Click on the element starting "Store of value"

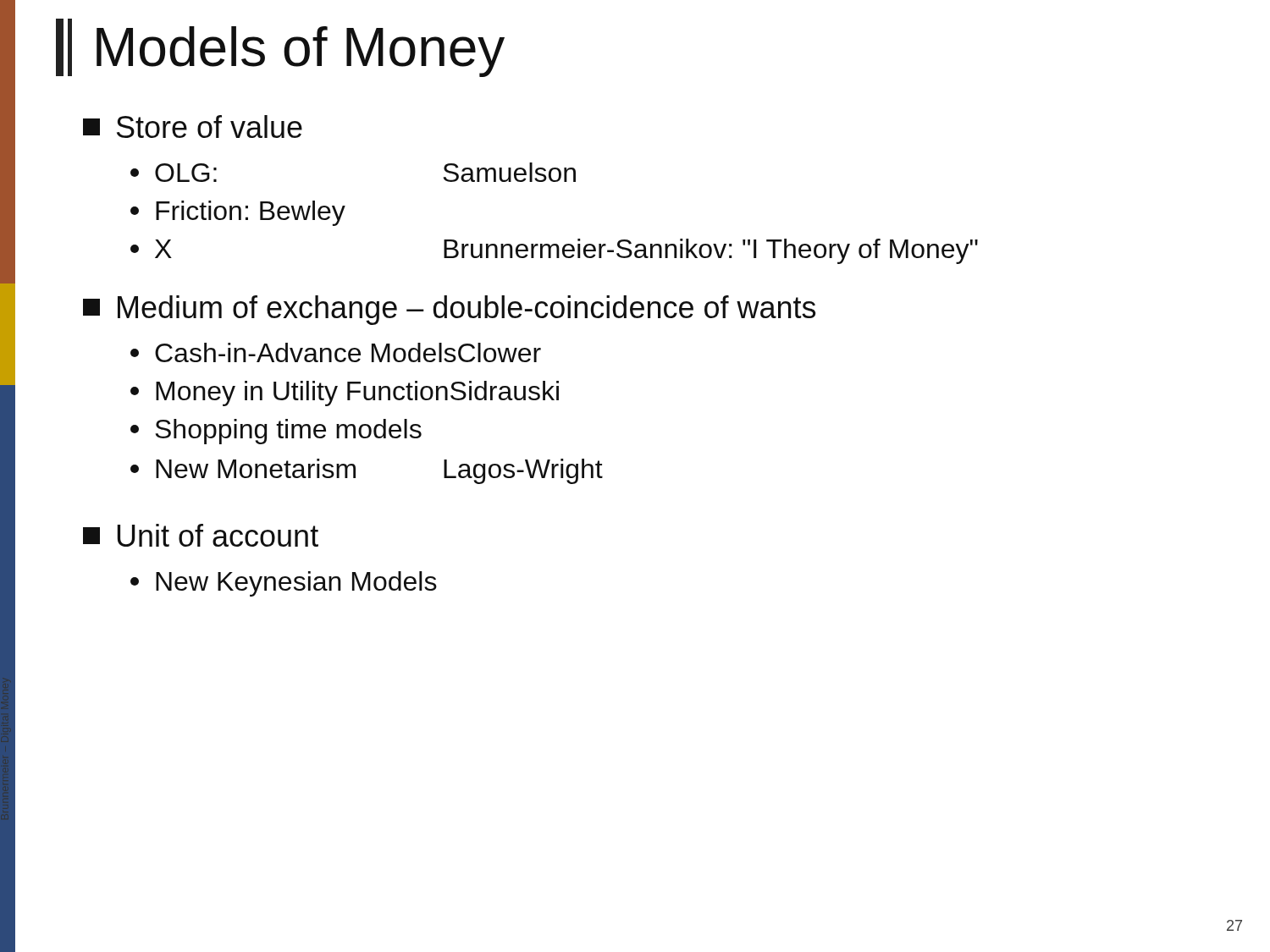193,128
